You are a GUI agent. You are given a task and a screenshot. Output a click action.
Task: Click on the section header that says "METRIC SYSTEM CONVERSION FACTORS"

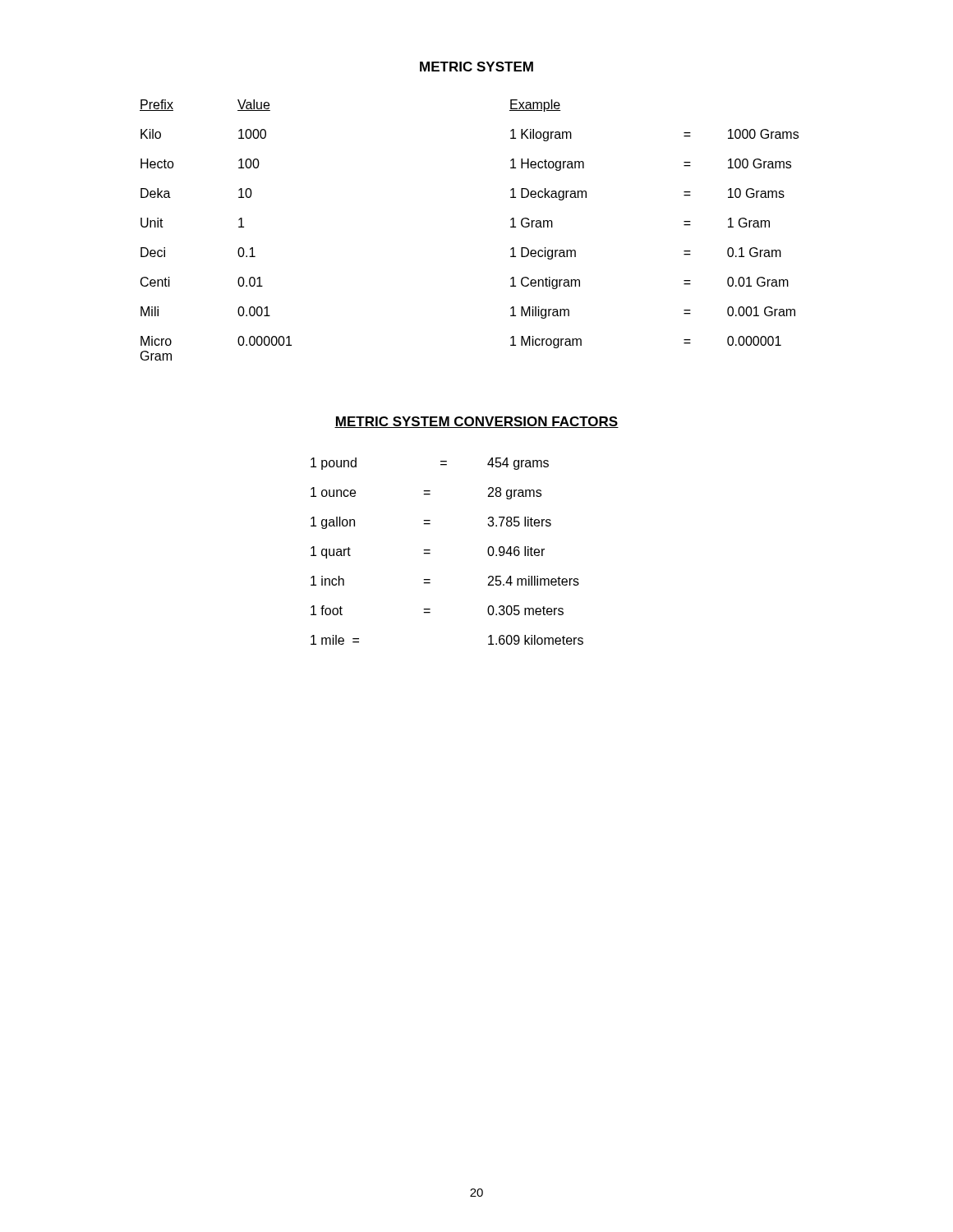pyautogui.click(x=476, y=422)
